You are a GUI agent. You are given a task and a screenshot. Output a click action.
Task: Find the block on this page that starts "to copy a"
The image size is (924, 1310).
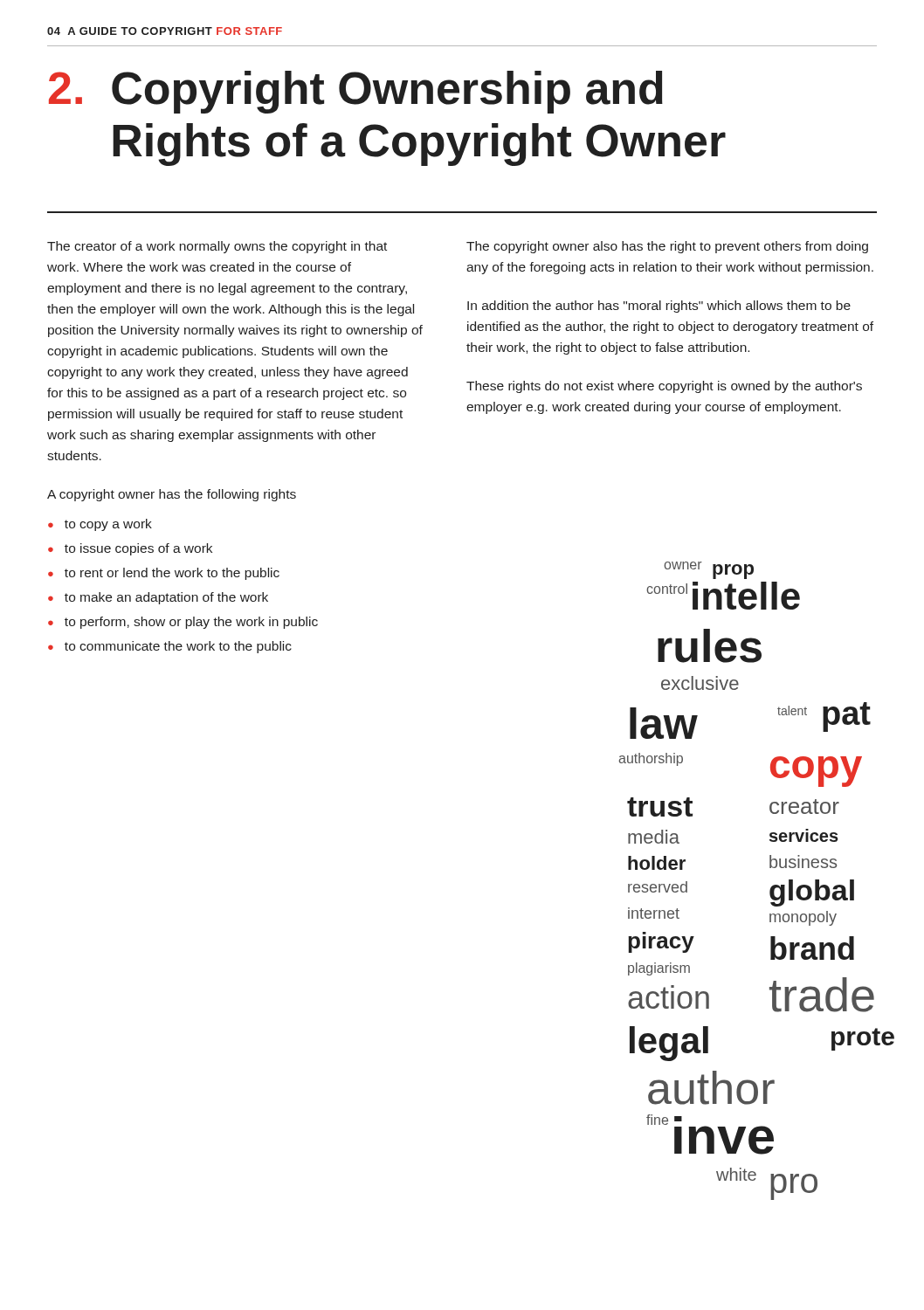tap(108, 524)
